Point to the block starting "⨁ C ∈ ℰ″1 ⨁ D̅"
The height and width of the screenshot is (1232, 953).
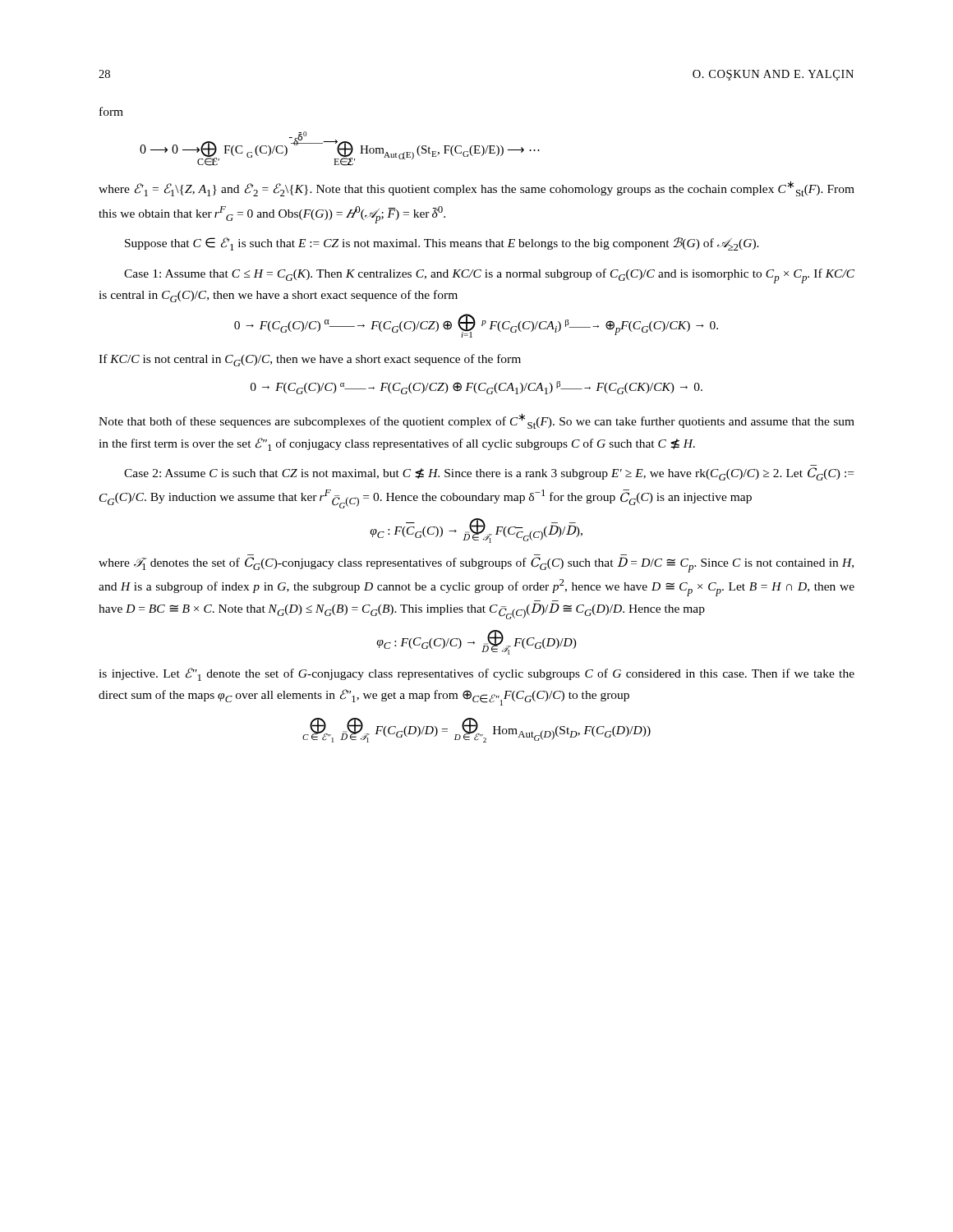(476, 731)
